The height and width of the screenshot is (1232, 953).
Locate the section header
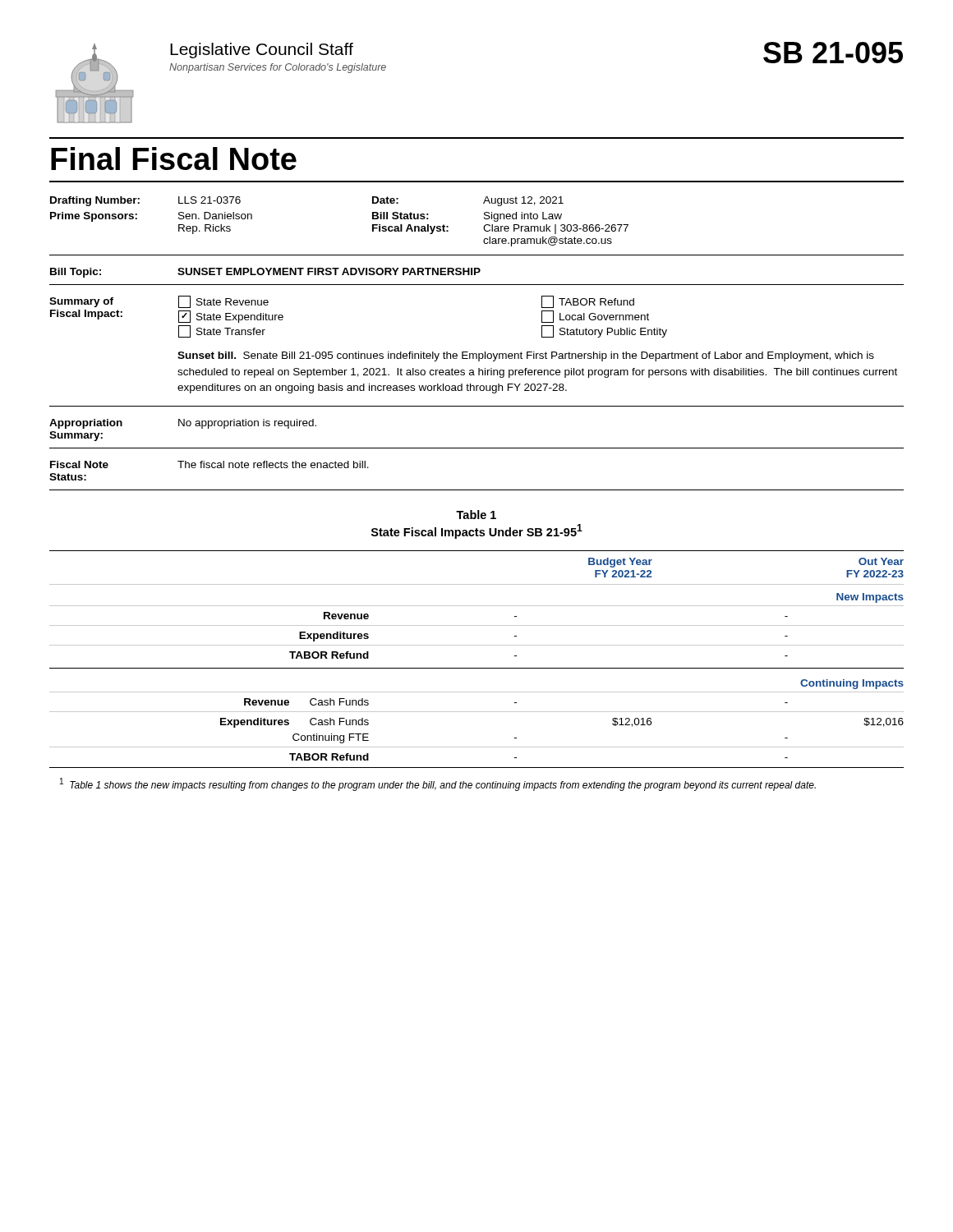[476, 271]
